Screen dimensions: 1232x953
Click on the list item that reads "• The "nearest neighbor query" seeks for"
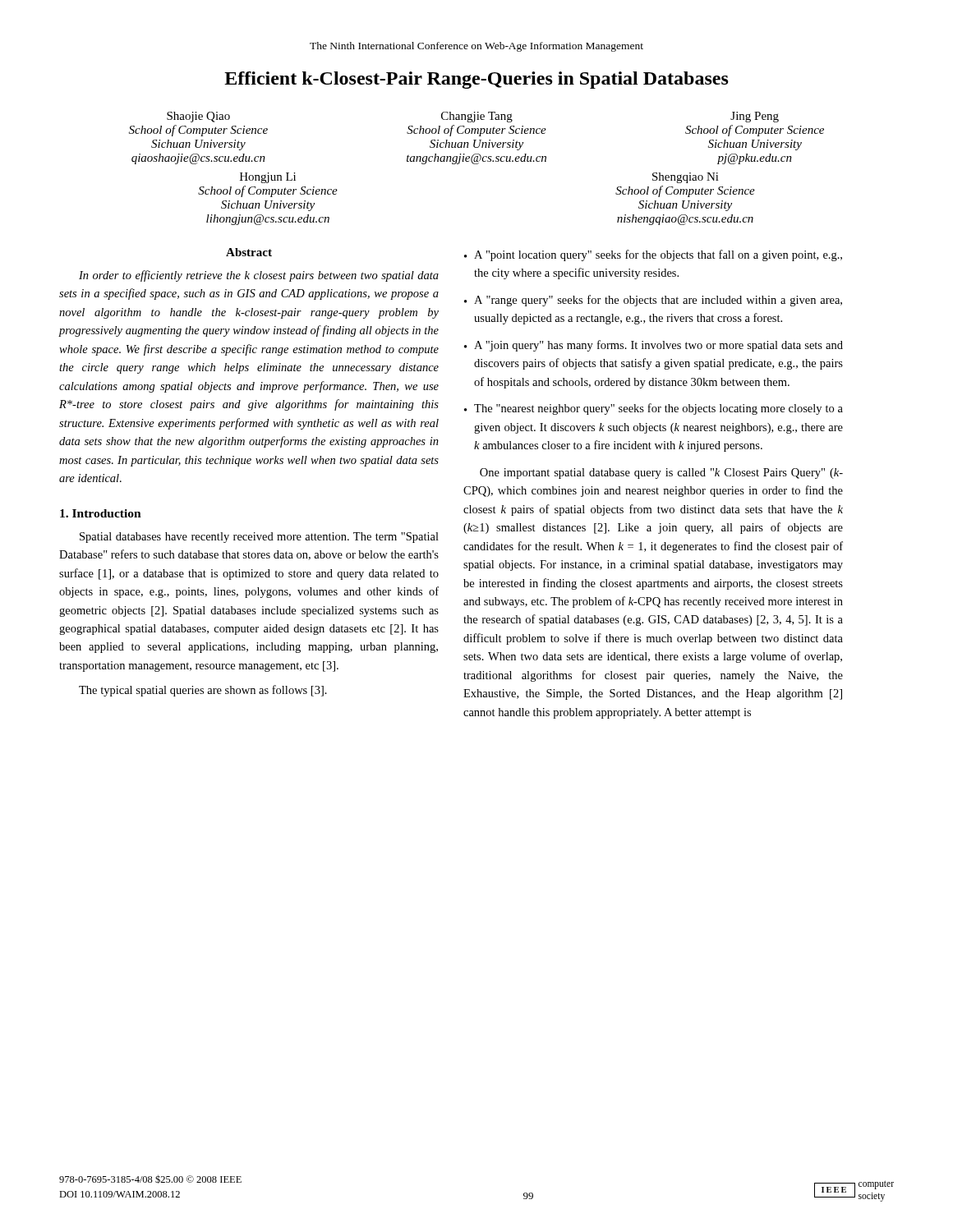pyautogui.click(x=653, y=427)
